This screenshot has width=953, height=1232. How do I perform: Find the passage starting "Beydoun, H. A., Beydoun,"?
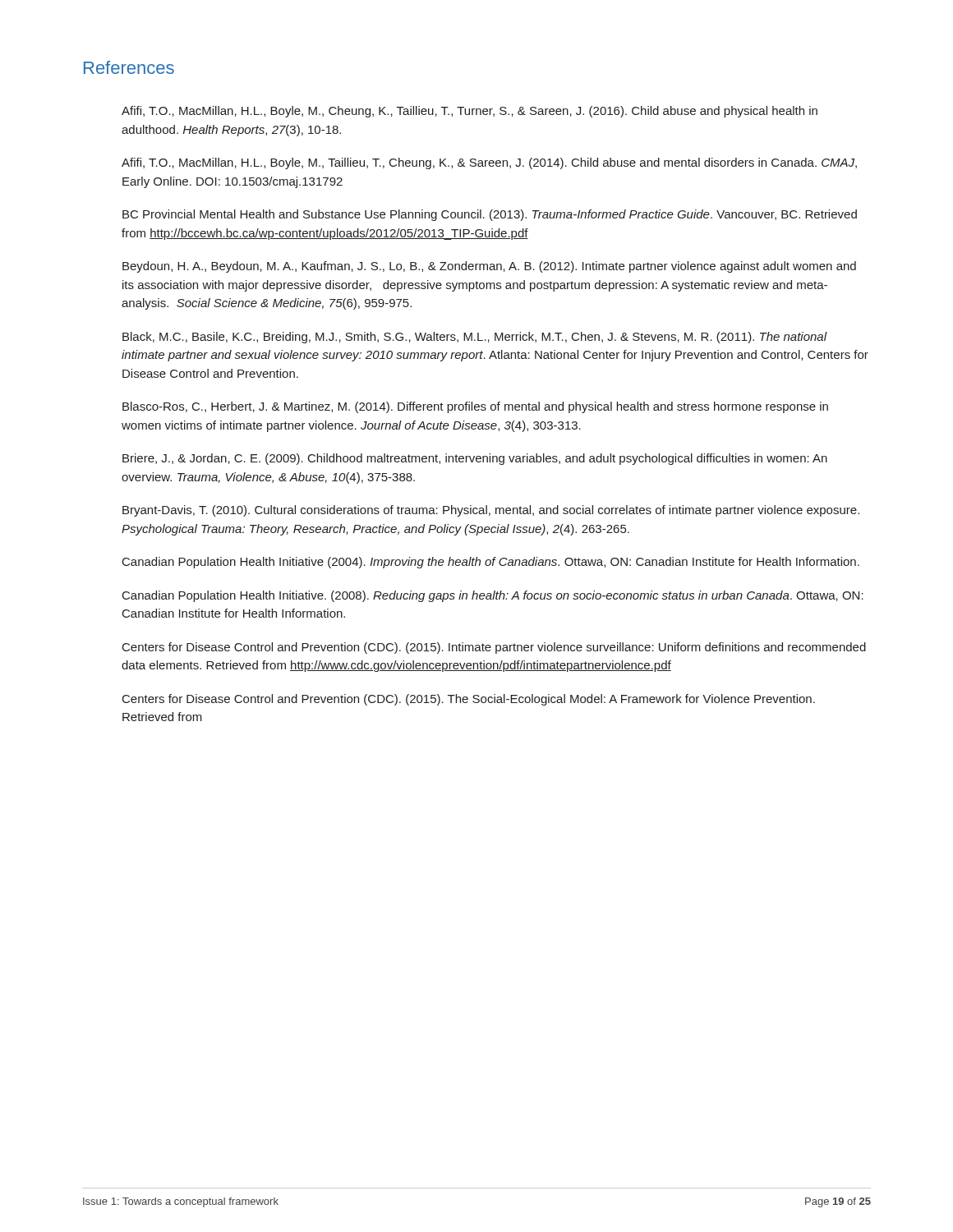point(476,285)
